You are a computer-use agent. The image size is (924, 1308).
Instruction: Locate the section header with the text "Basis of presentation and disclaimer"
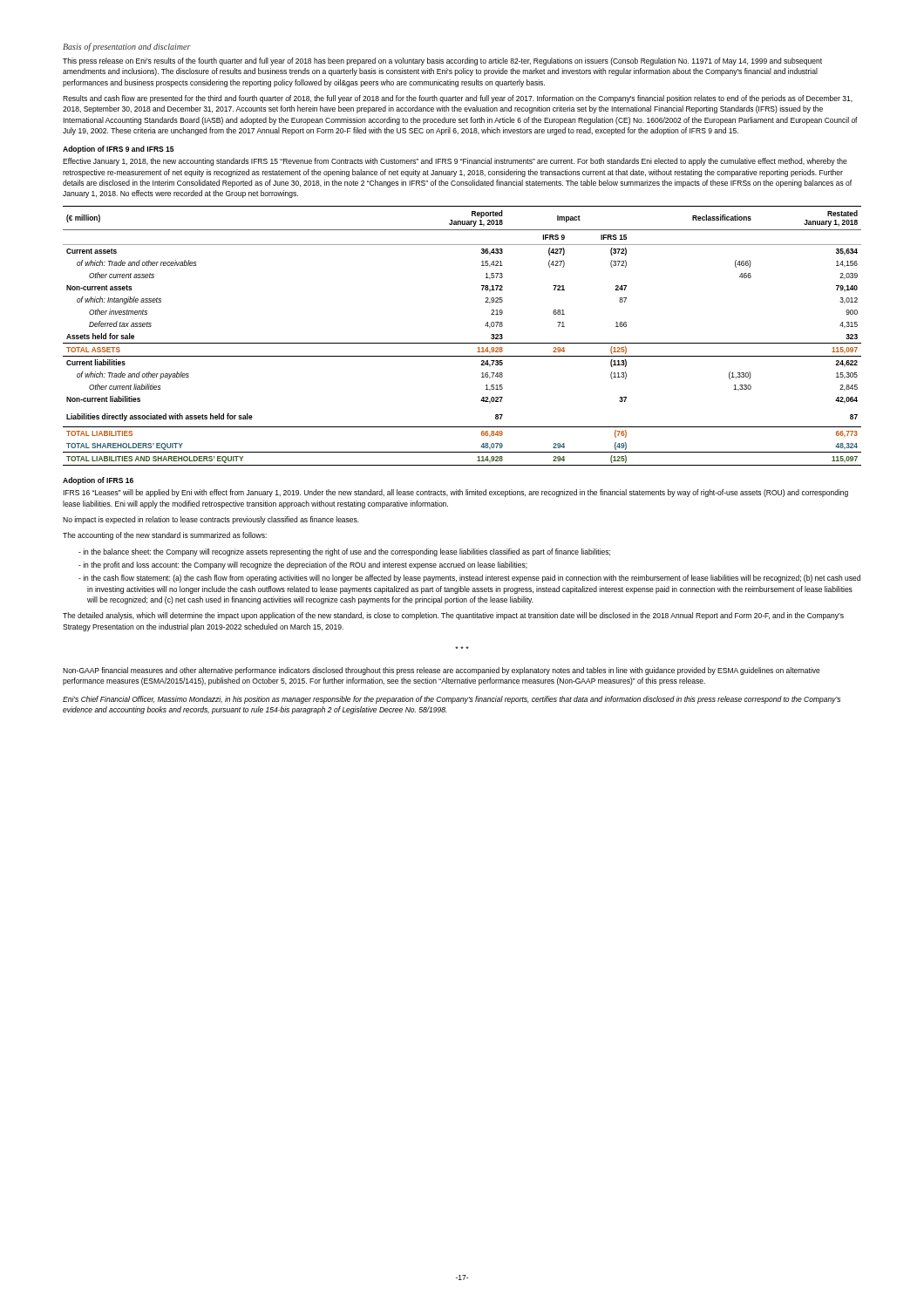click(x=126, y=47)
